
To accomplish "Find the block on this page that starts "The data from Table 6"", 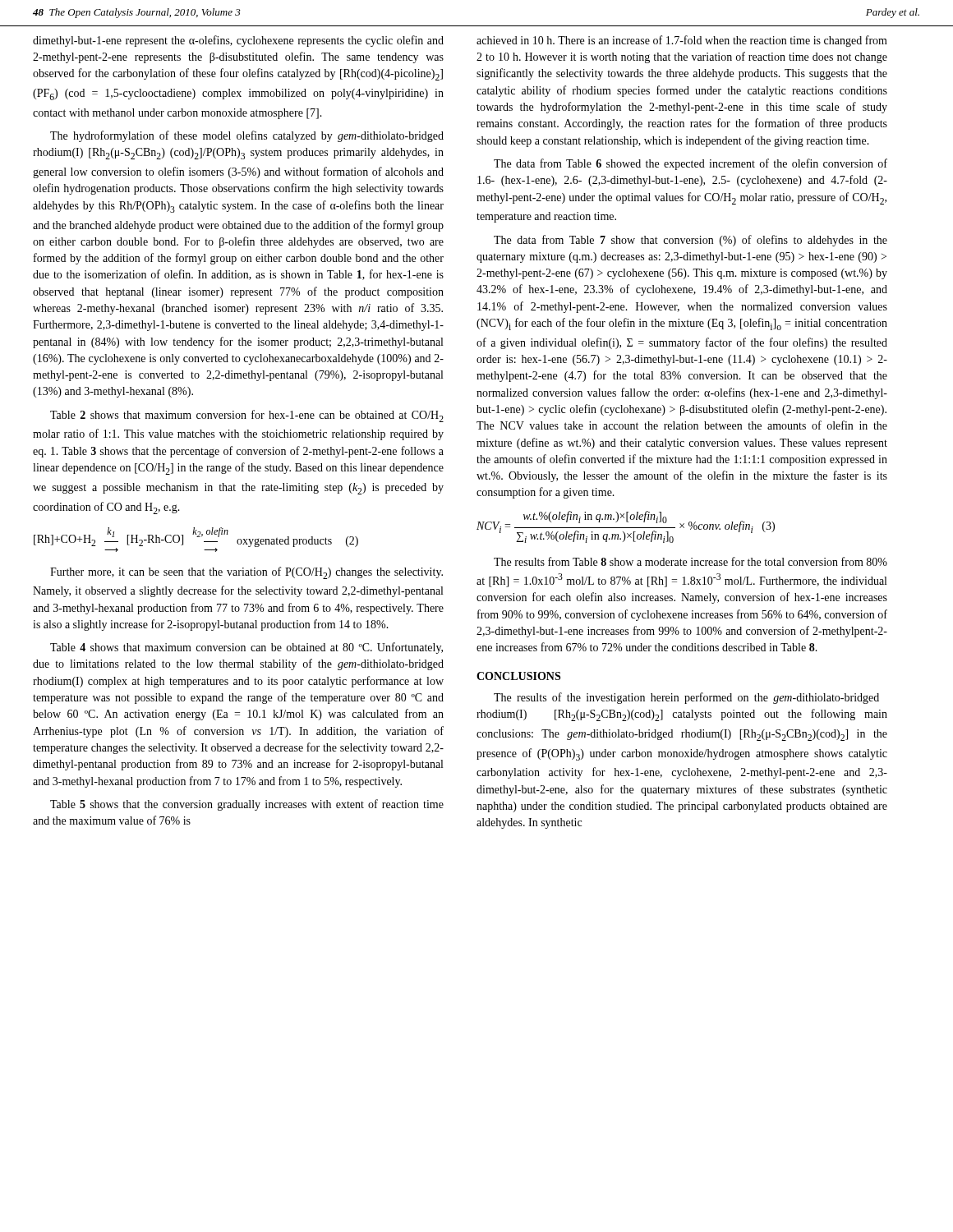I will click(682, 191).
